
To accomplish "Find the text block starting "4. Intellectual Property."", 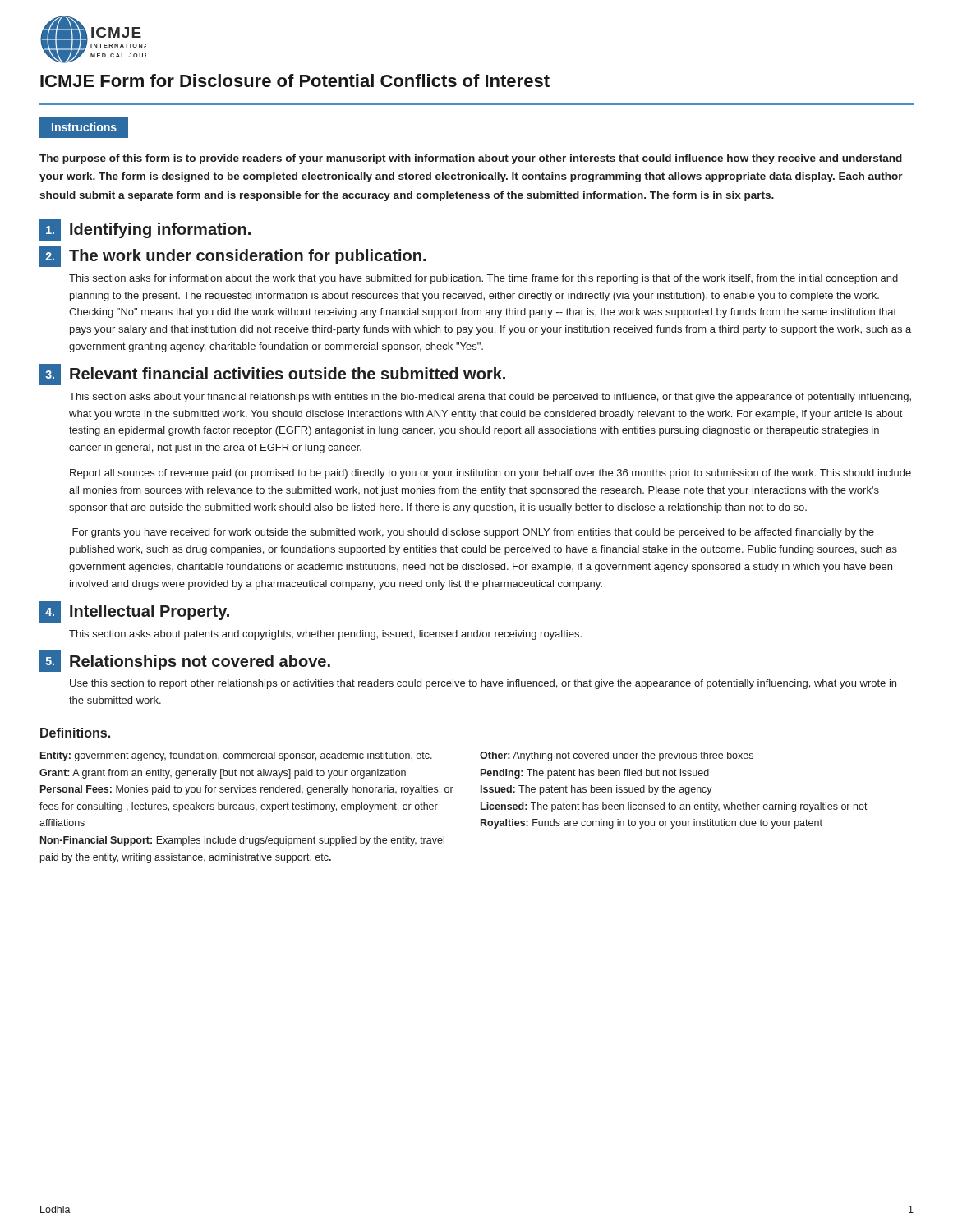I will point(135,612).
